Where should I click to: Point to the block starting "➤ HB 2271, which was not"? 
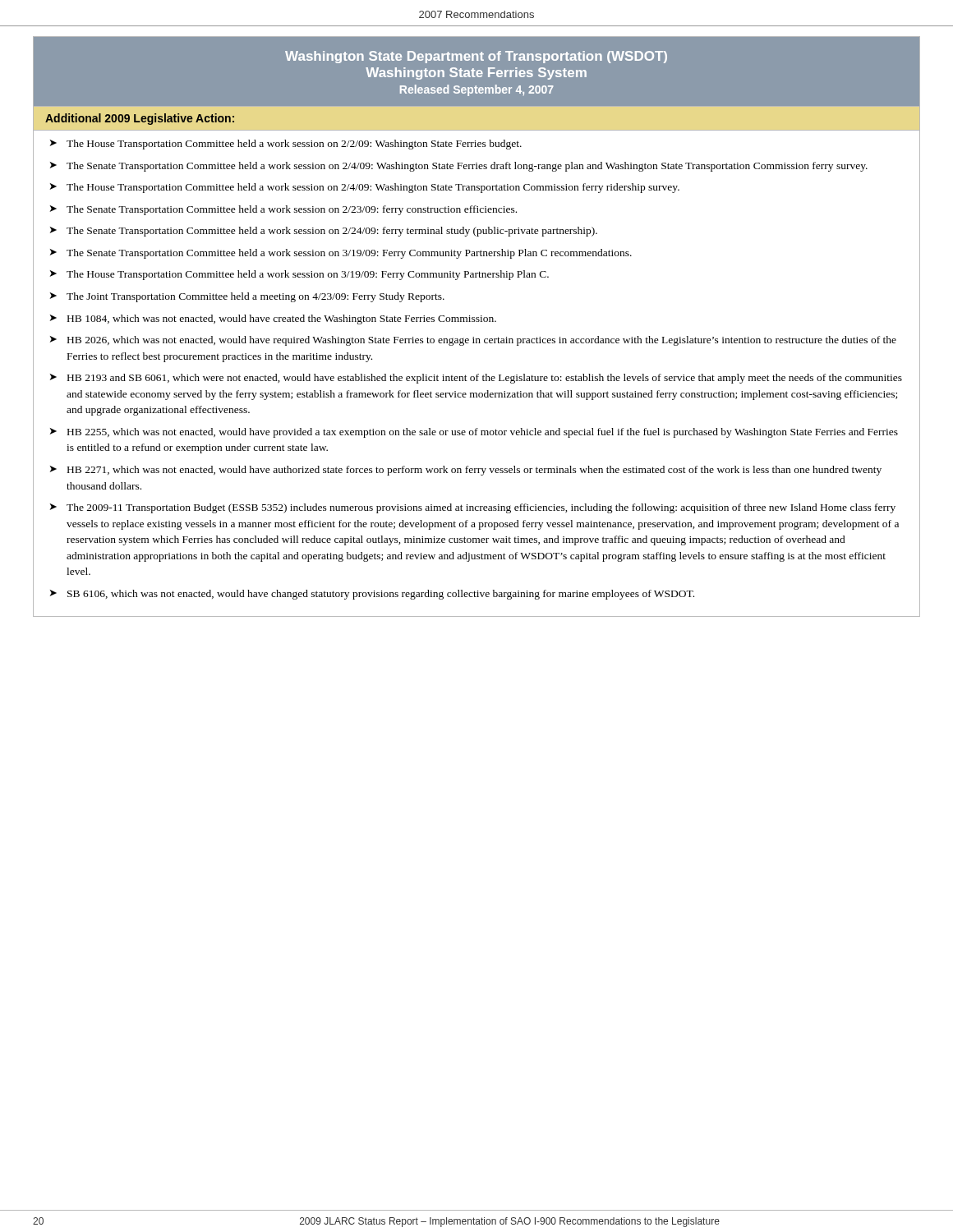(476, 478)
